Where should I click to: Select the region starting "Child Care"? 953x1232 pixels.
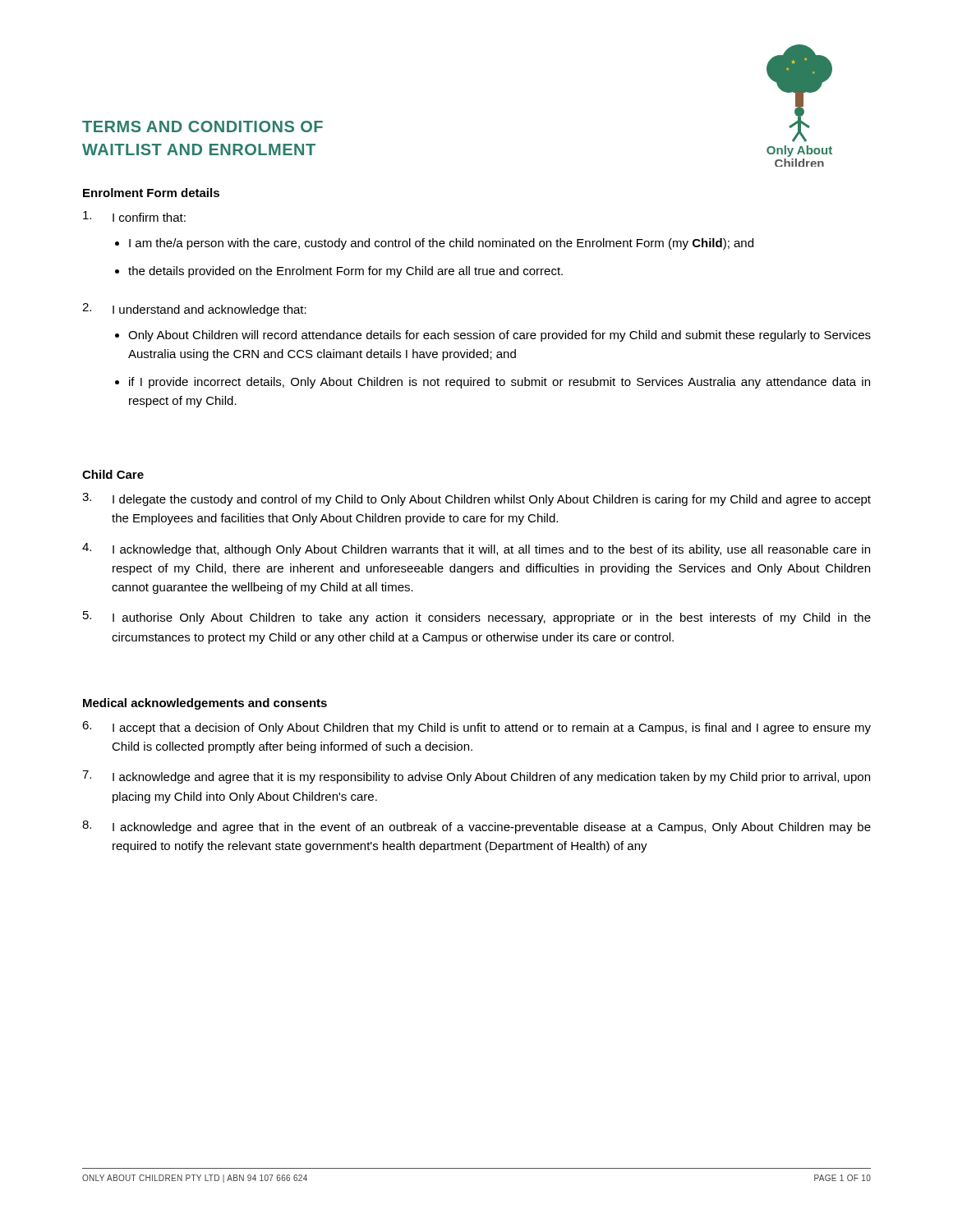[113, 474]
